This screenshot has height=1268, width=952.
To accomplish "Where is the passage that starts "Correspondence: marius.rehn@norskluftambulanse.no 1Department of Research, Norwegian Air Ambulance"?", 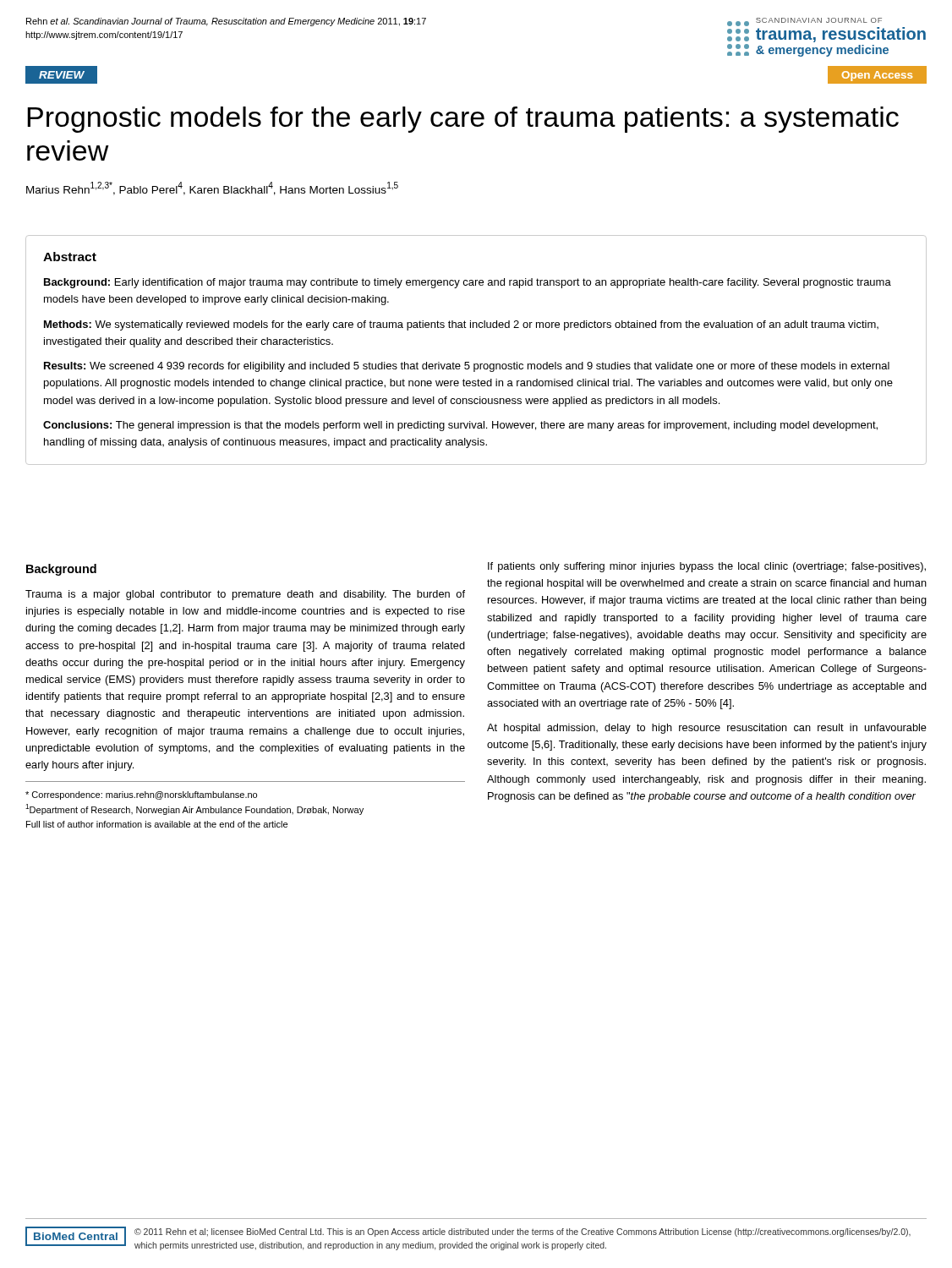I will coord(194,810).
